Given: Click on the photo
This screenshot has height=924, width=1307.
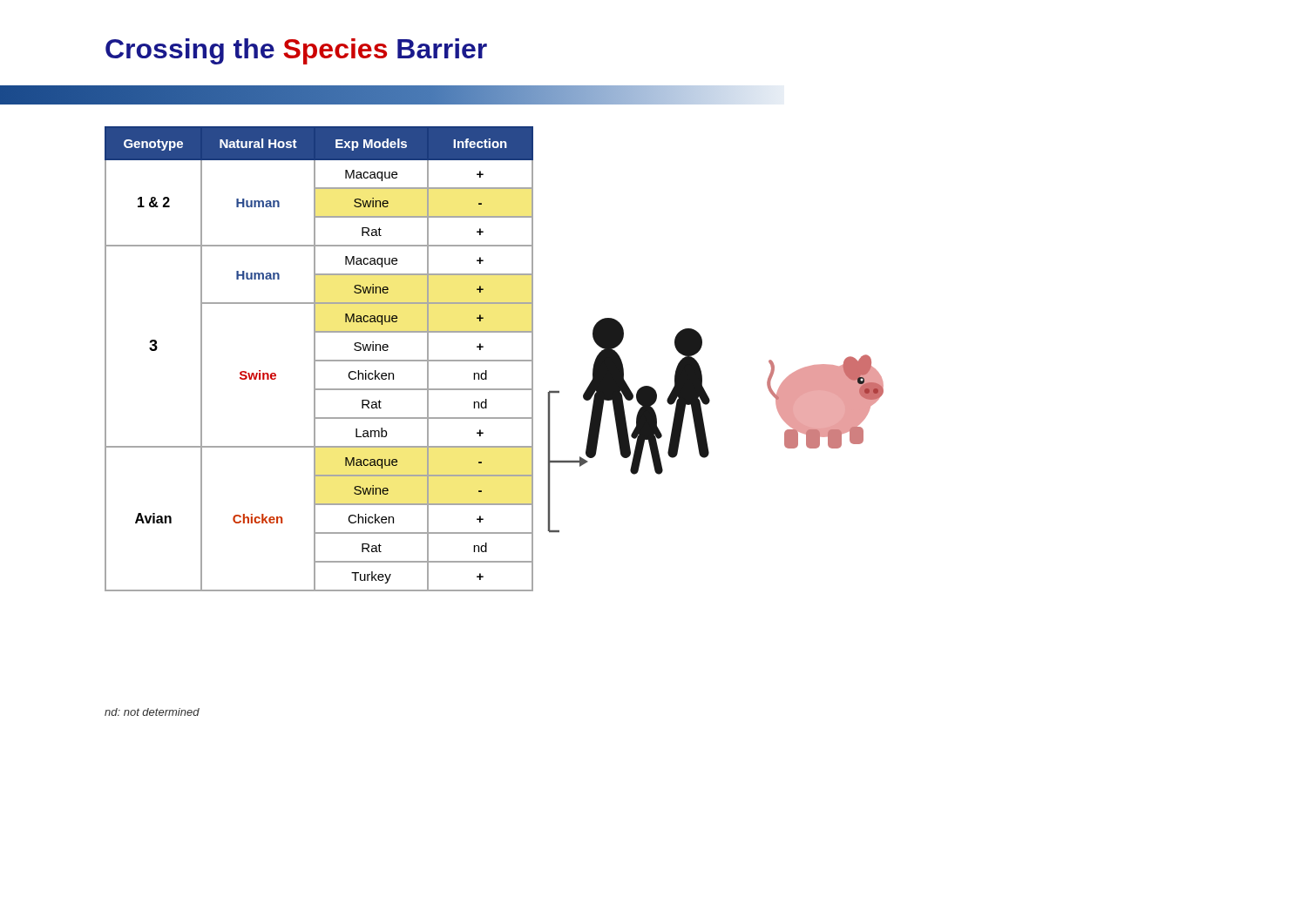Looking at the screenshot, I should pos(823,388).
